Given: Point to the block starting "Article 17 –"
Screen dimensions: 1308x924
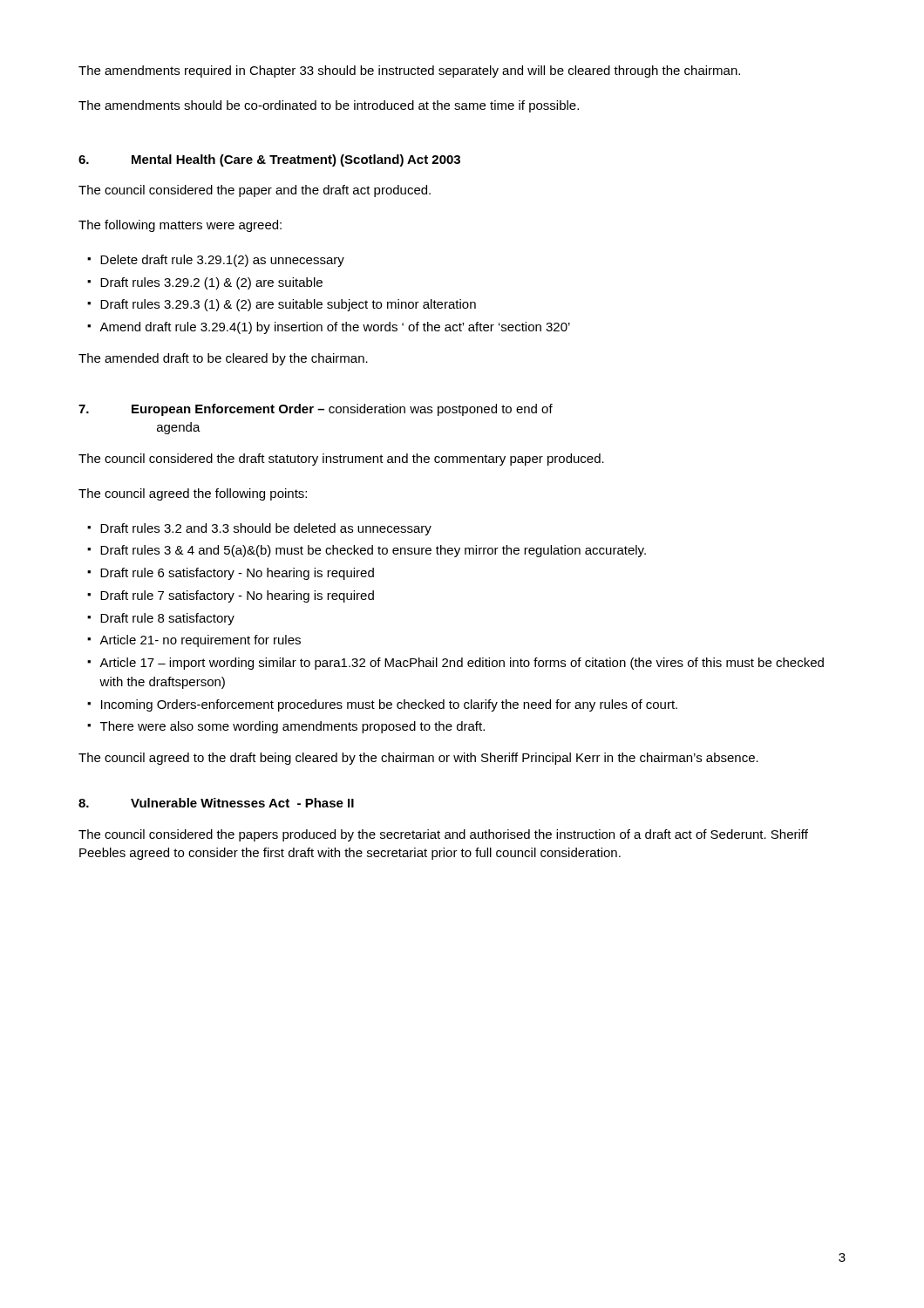Looking at the screenshot, I should [462, 672].
